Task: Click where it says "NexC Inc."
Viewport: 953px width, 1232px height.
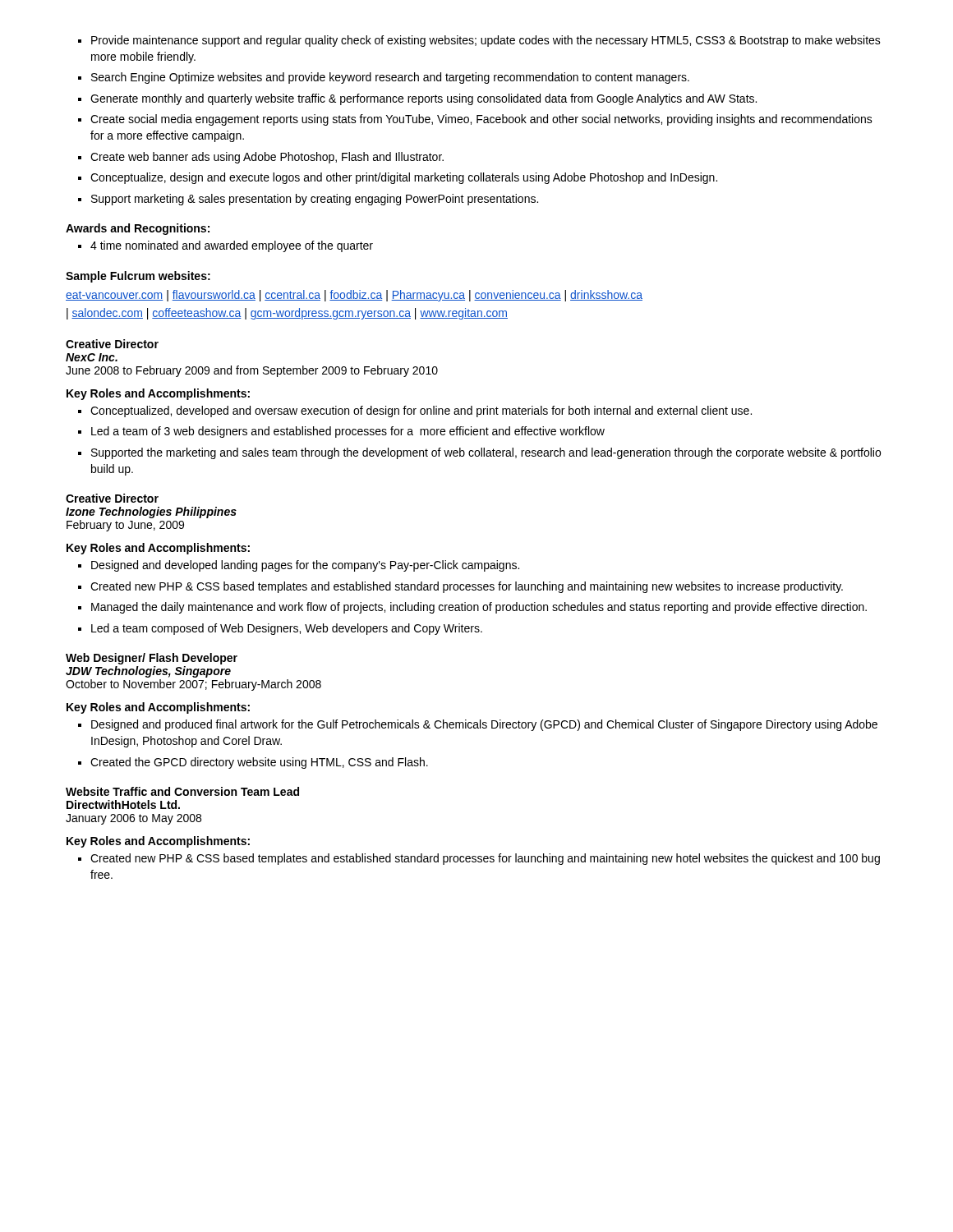Action: click(92, 357)
